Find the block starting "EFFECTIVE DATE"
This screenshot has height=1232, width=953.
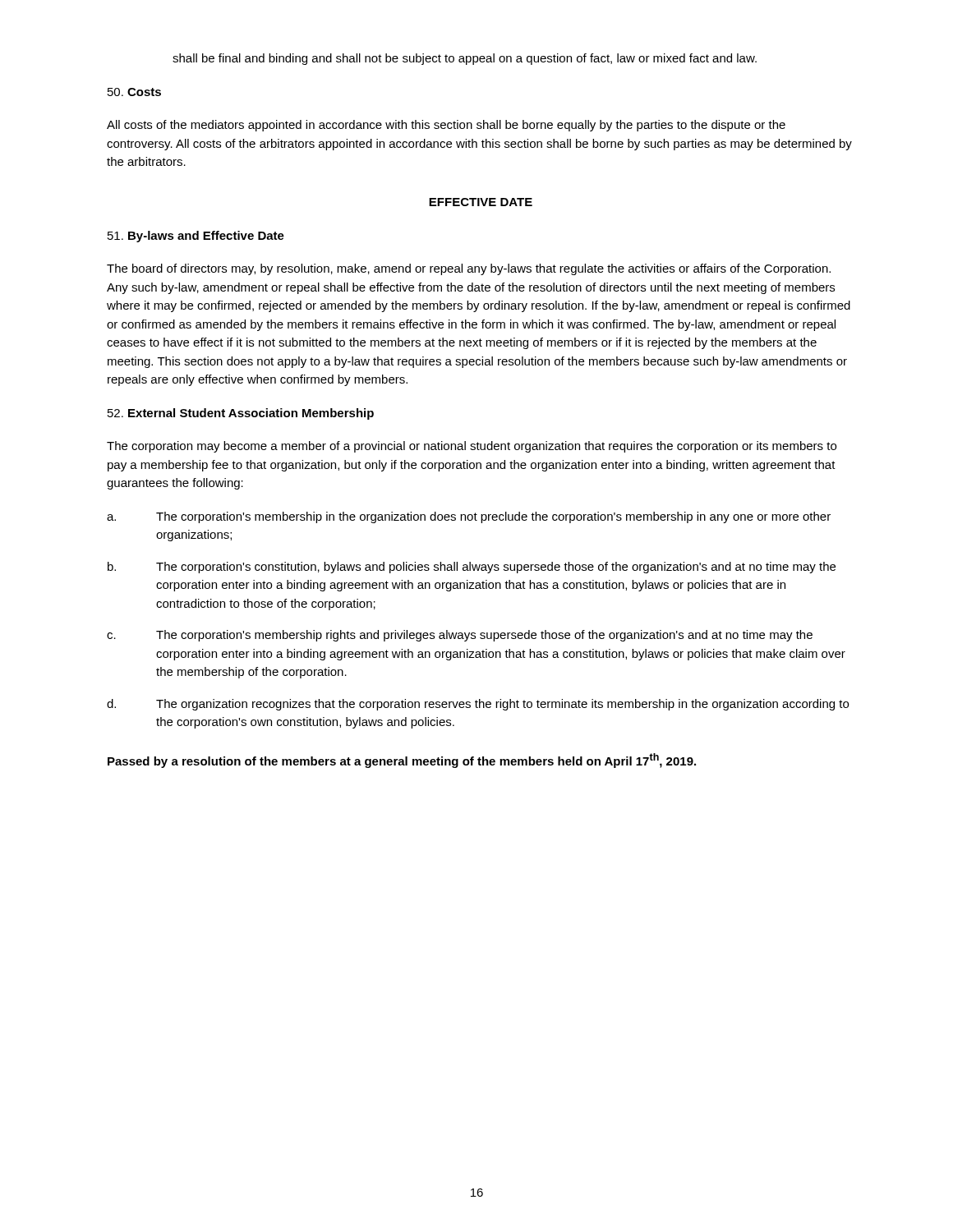point(481,201)
